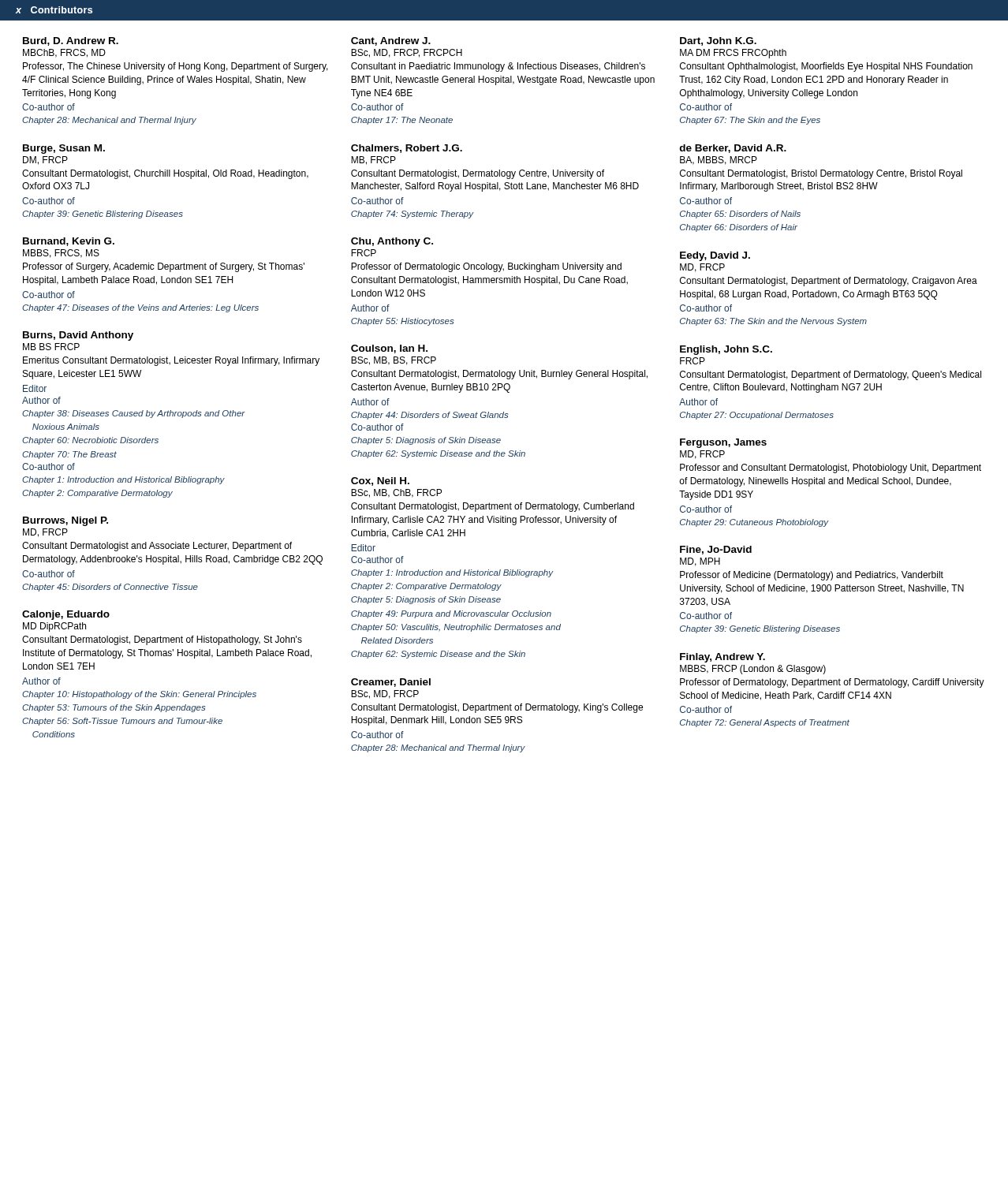Find the text block that says "Calonje, Eduardo MD DipRCPath Consultant Dermatologist,"
The image size is (1008, 1183).
pos(66,615)
